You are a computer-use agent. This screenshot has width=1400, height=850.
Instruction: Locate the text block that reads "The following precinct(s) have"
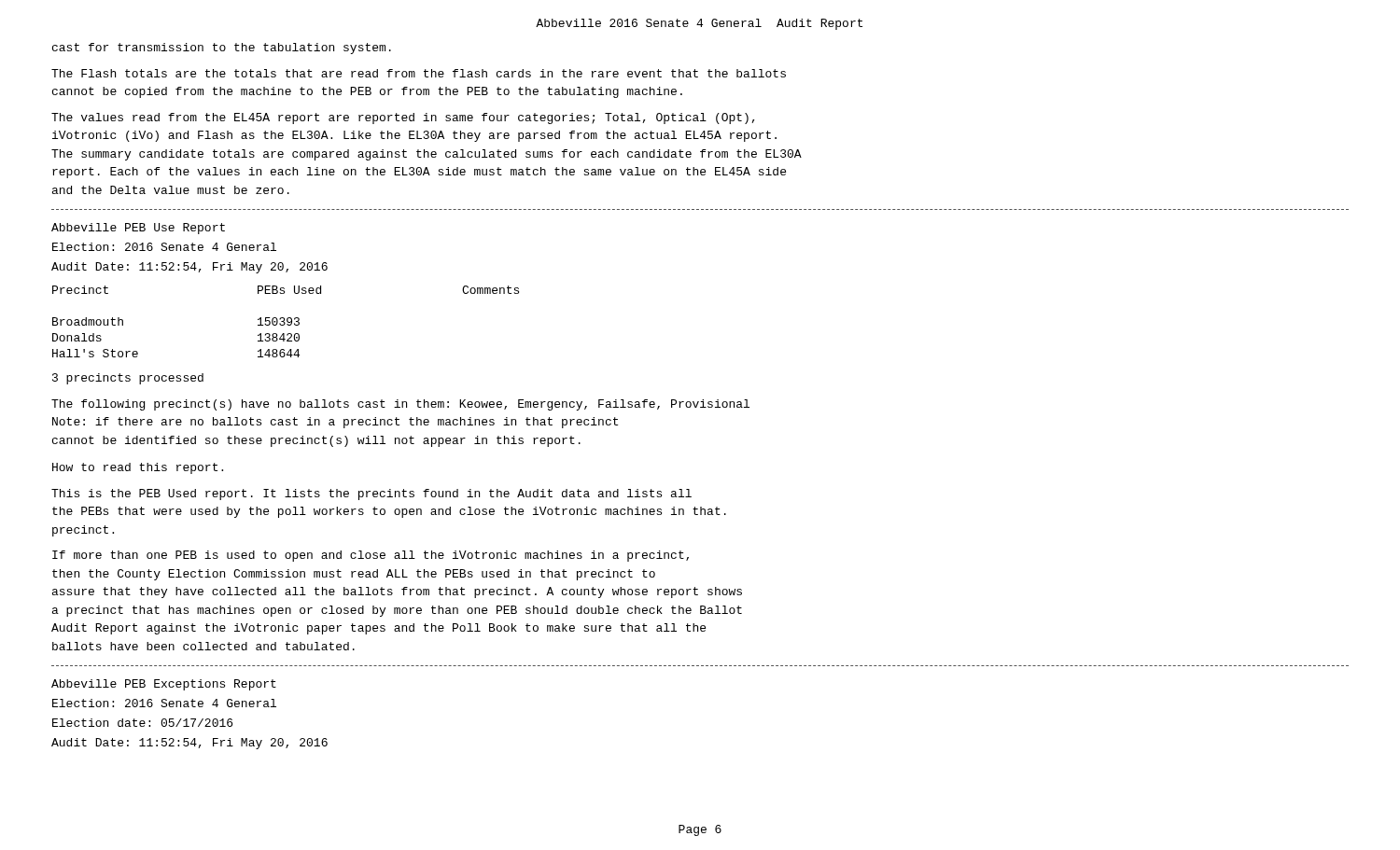pos(401,423)
